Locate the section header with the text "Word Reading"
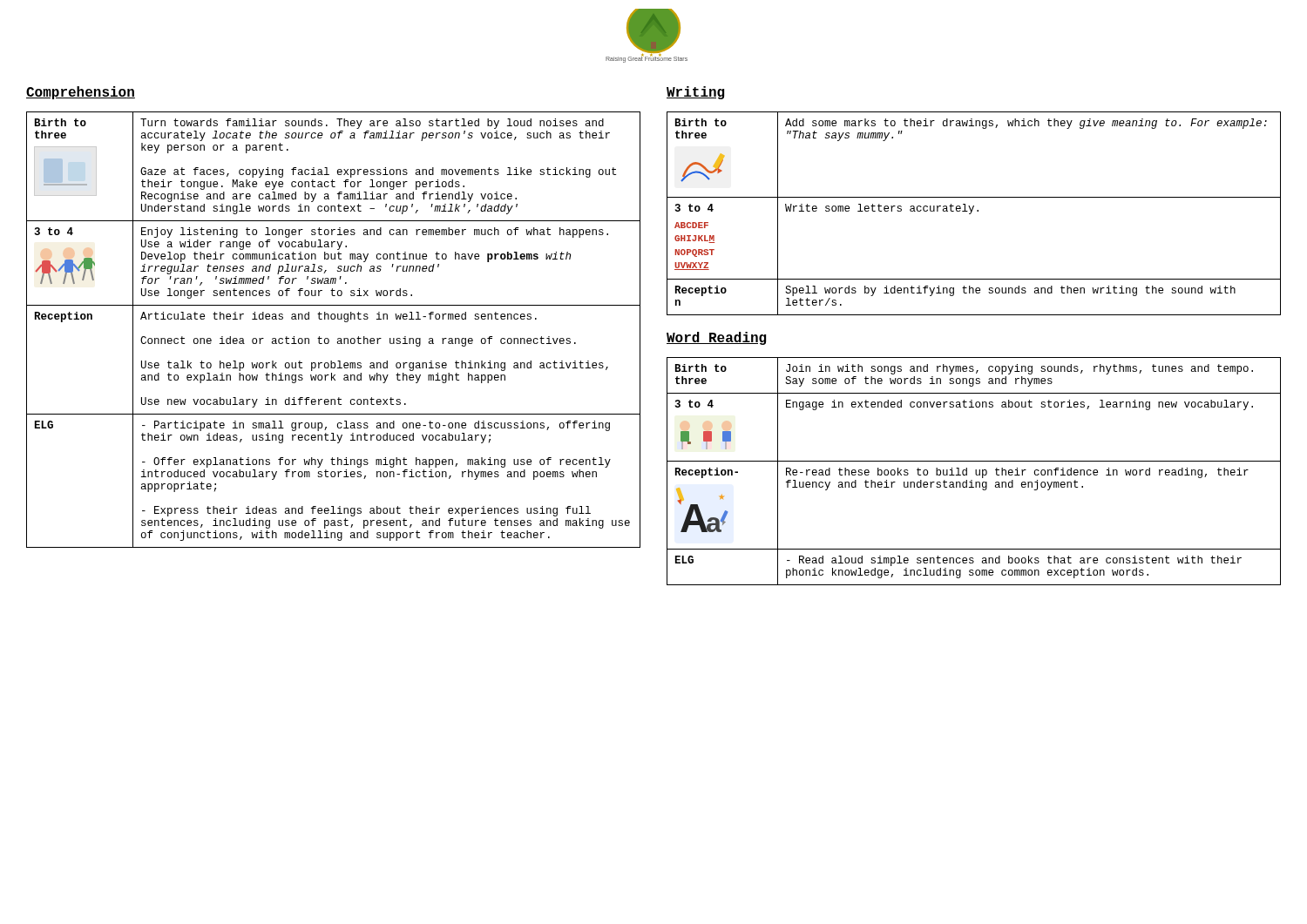Image resolution: width=1307 pixels, height=924 pixels. 717,338
